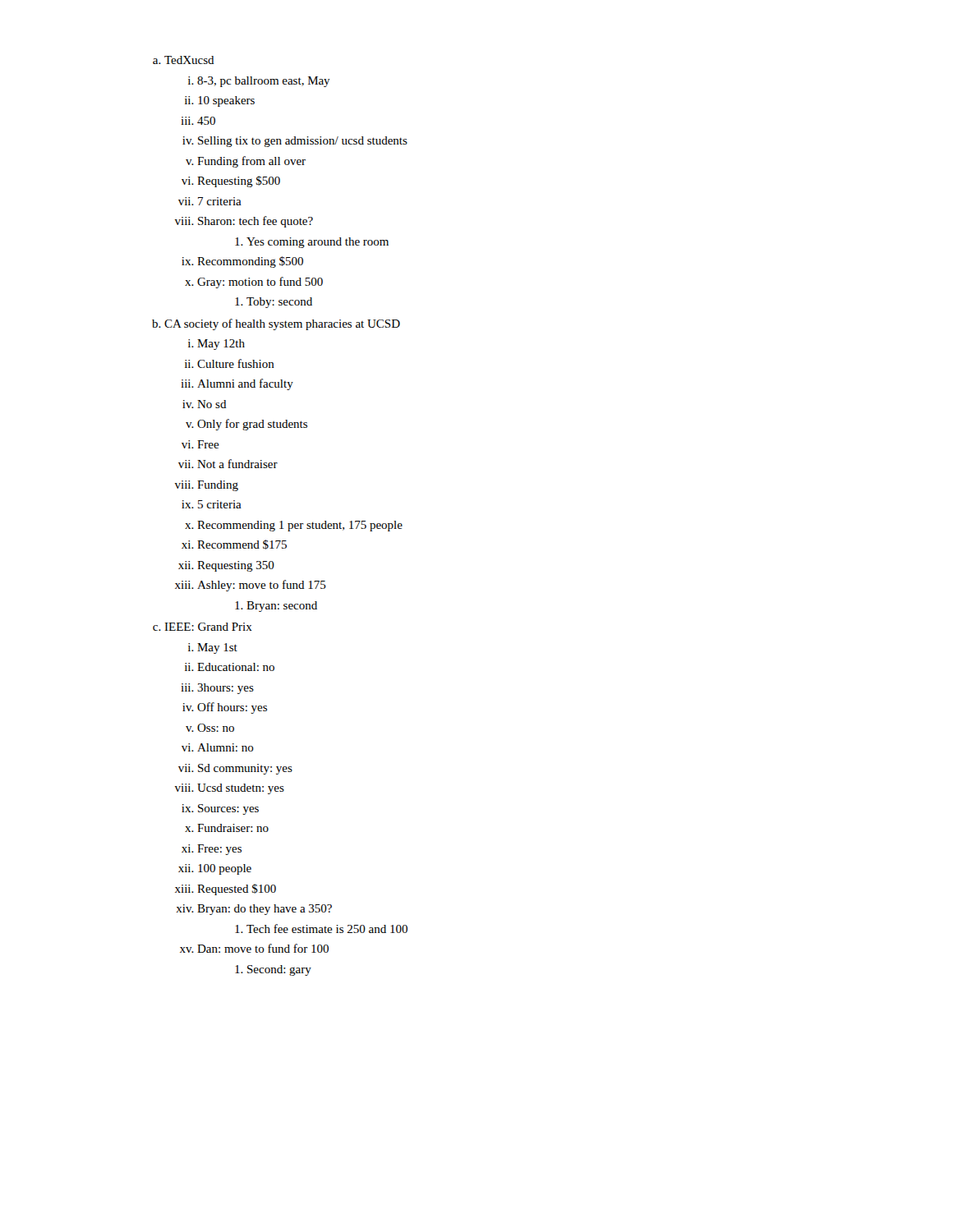Select the list item that says "Selling tix to gen admission/"
This screenshot has height=1232, width=953.
click(302, 140)
